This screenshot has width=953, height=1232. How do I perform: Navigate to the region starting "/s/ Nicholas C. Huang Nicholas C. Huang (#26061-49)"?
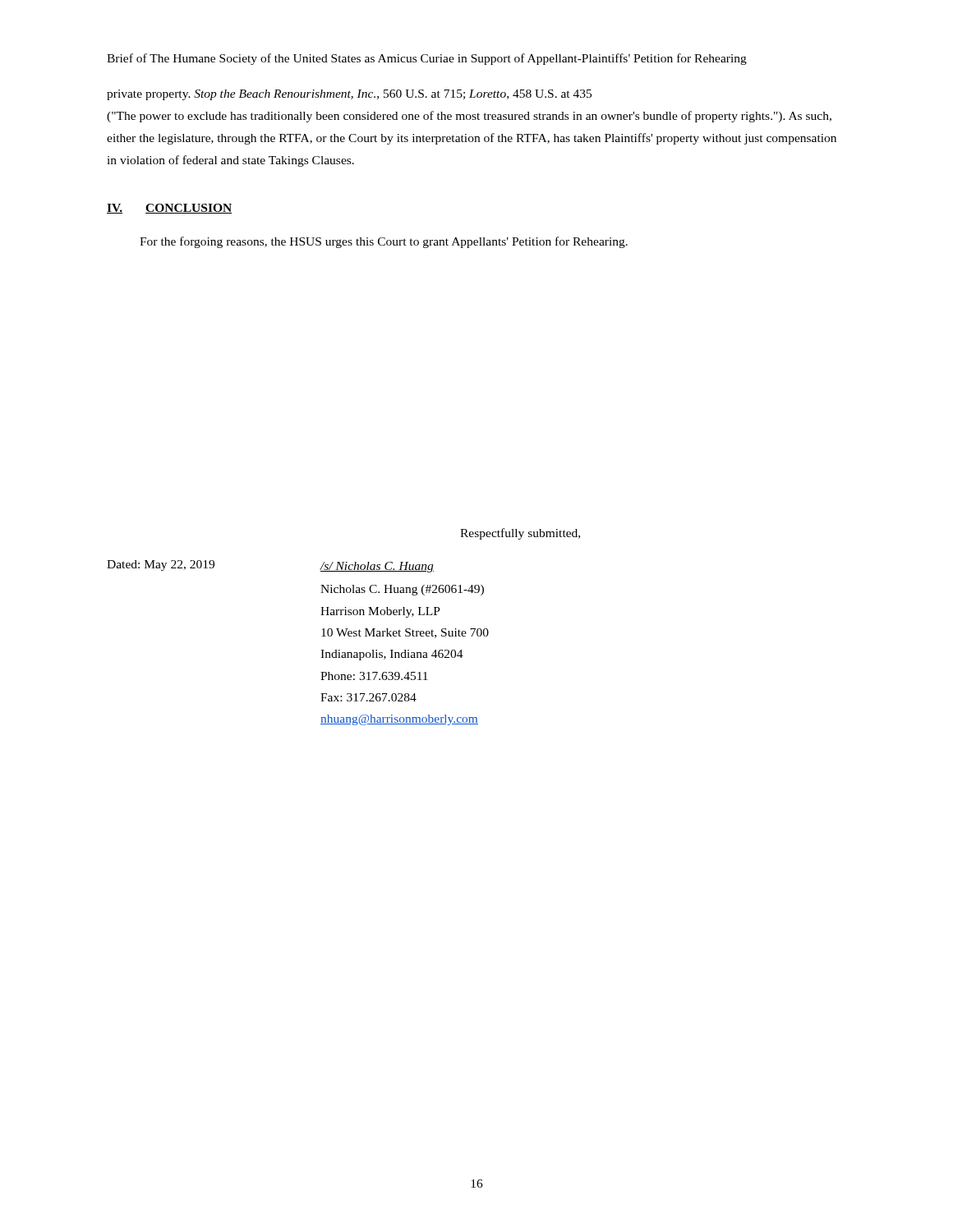tap(405, 640)
